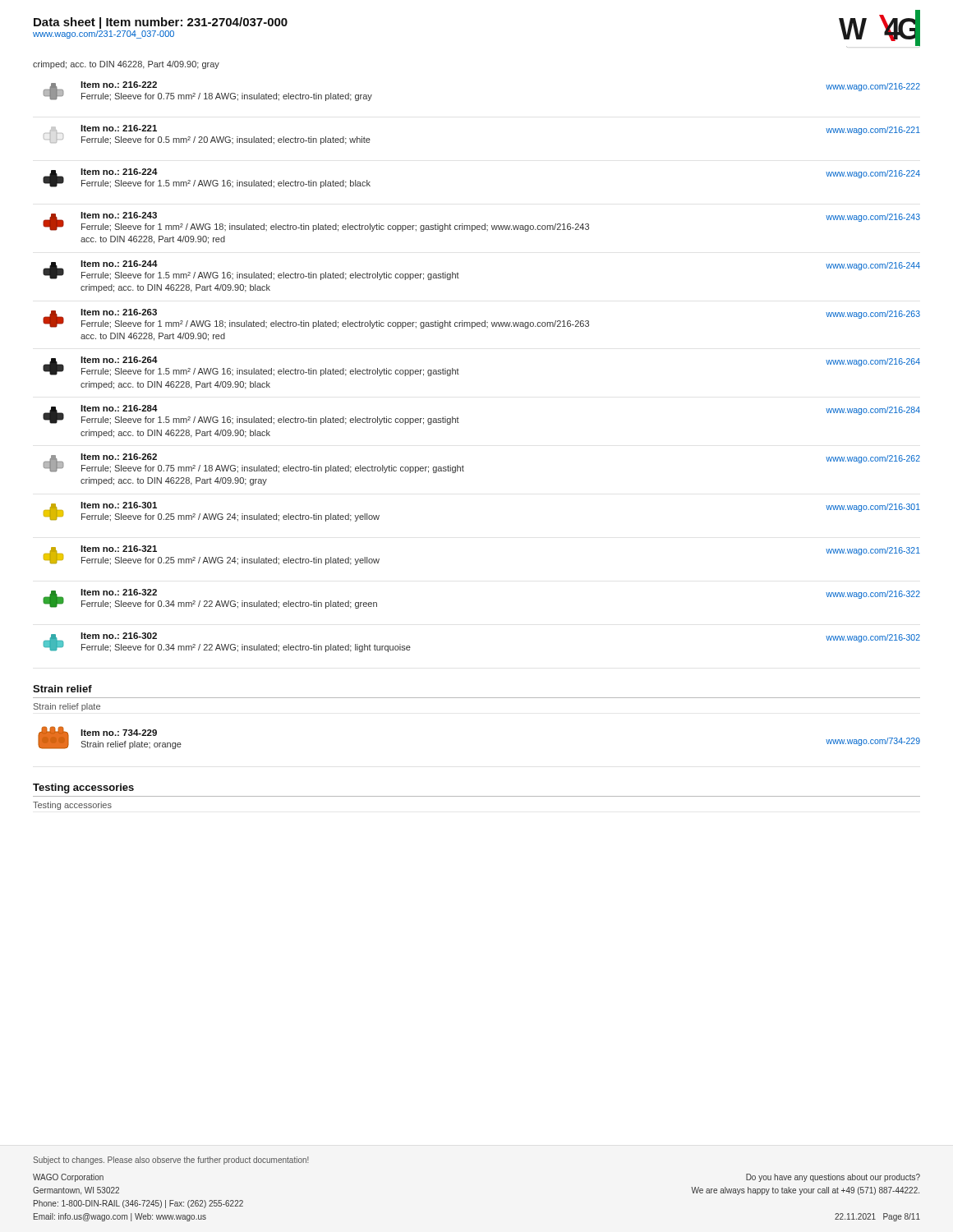Find the list item containing "Item no.: 216-322 Ferrule; Sleeve for 0.34 mm²"

click(x=139, y=602)
